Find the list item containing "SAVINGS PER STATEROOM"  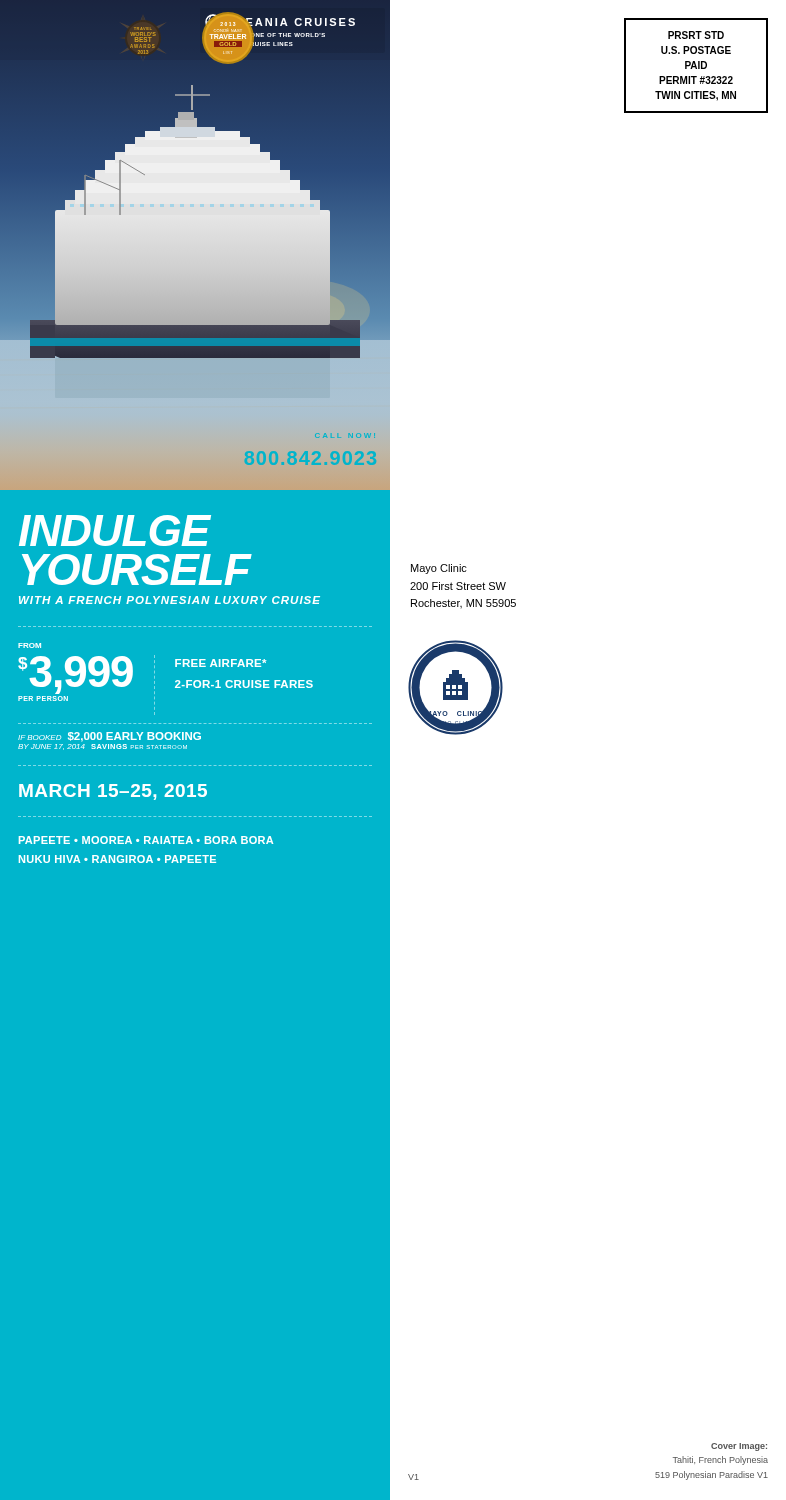click(139, 747)
